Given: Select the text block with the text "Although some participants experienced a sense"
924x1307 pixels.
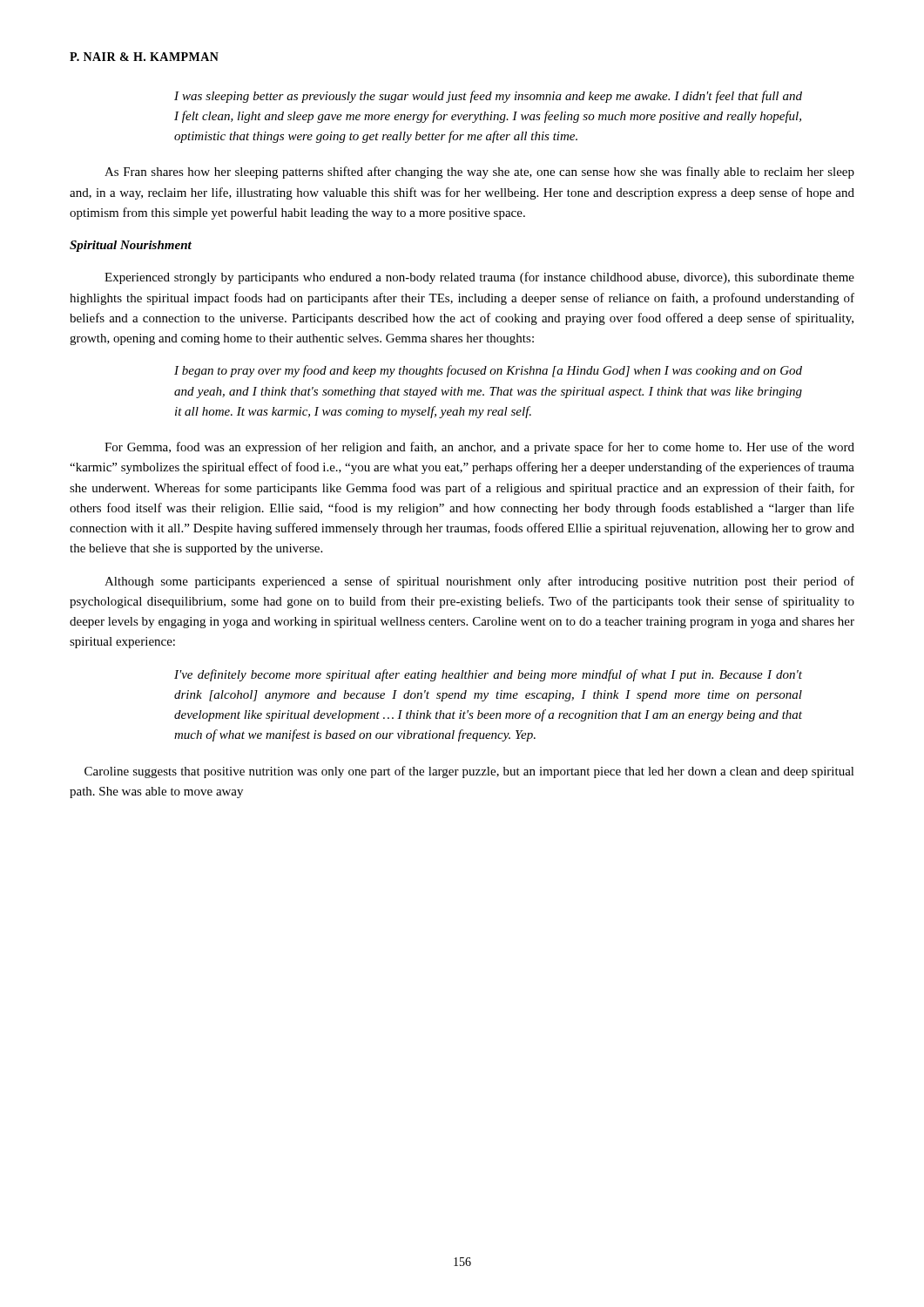Looking at the screenshot, I should (x=462, y=611).
